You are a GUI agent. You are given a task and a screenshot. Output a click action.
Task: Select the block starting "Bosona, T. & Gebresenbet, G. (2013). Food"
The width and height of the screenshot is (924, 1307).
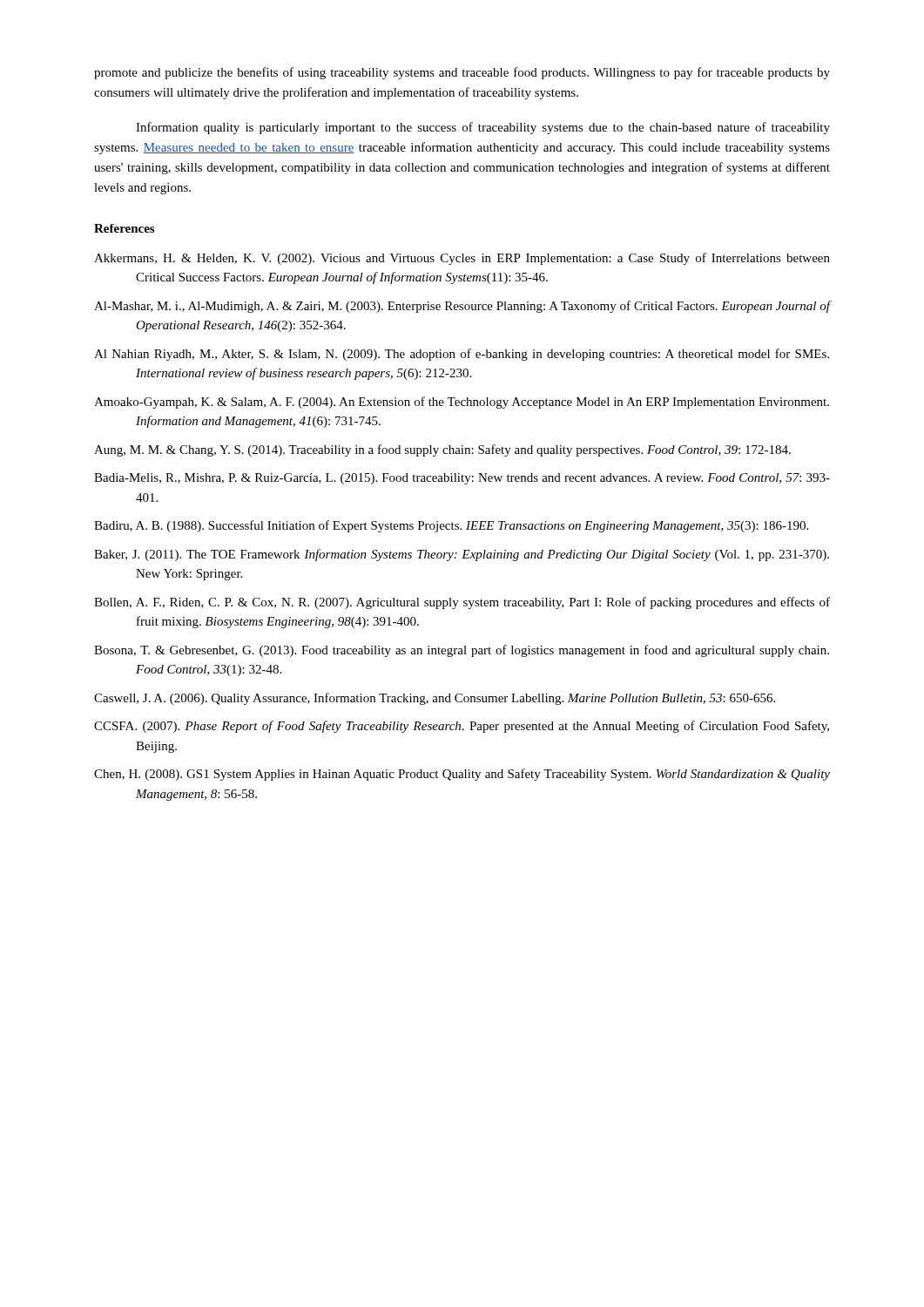pos(462,660)
